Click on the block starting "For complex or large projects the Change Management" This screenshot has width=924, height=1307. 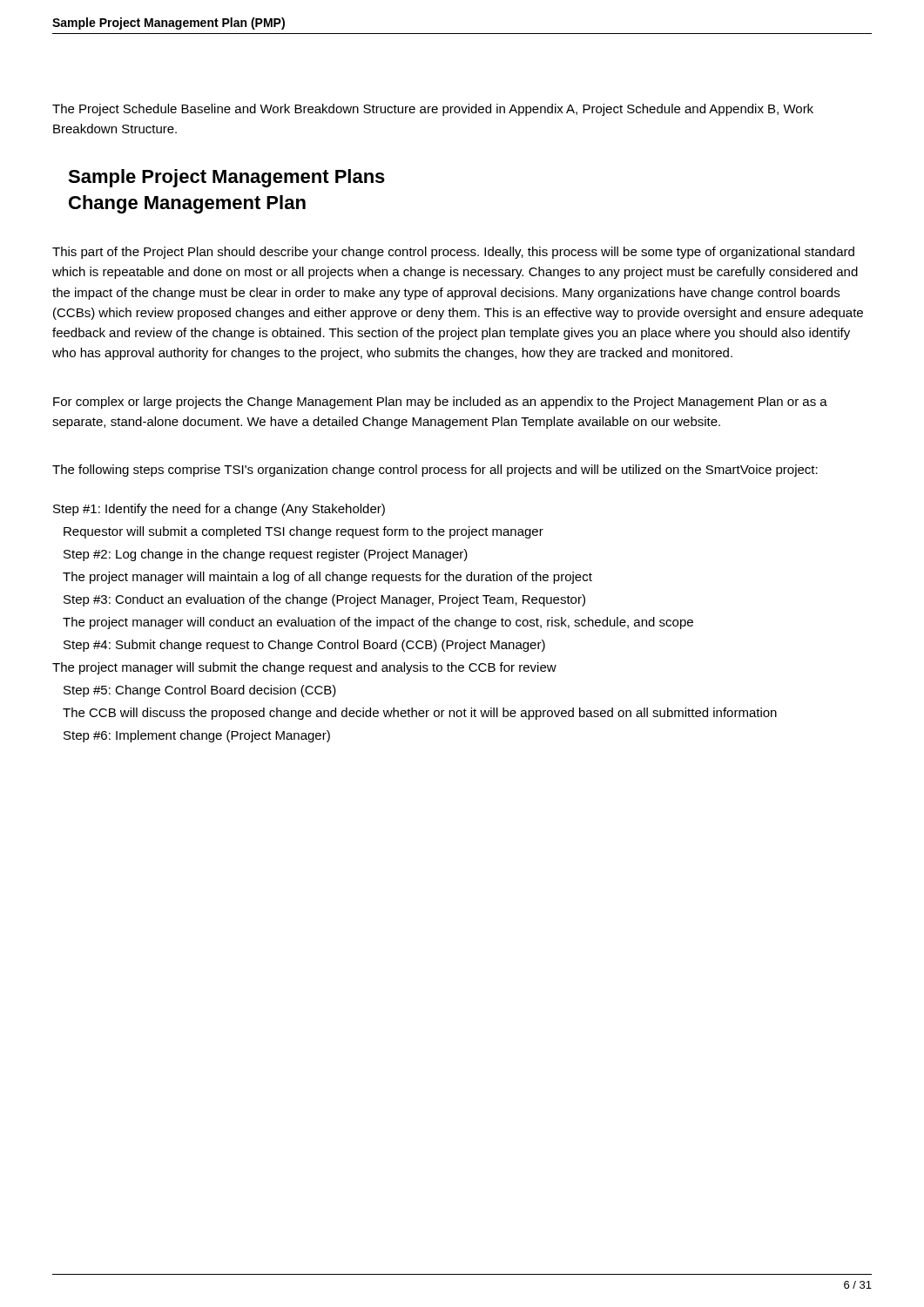[x=440, y=411]
